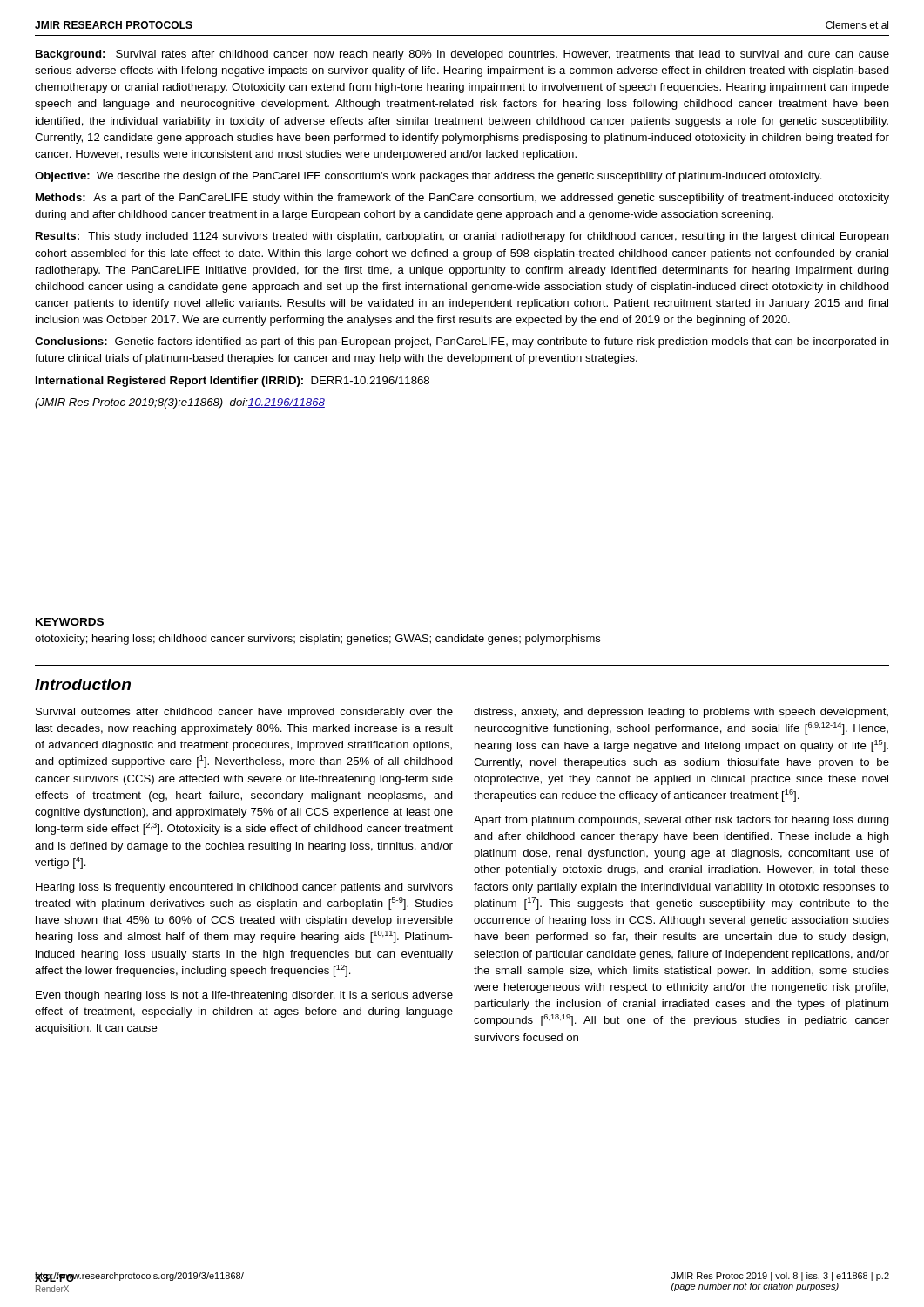Select the text block containing "Background: Survival rates after childhood cancer"
The height and width of the screenshot is (1307, 924).
[462, 228]
